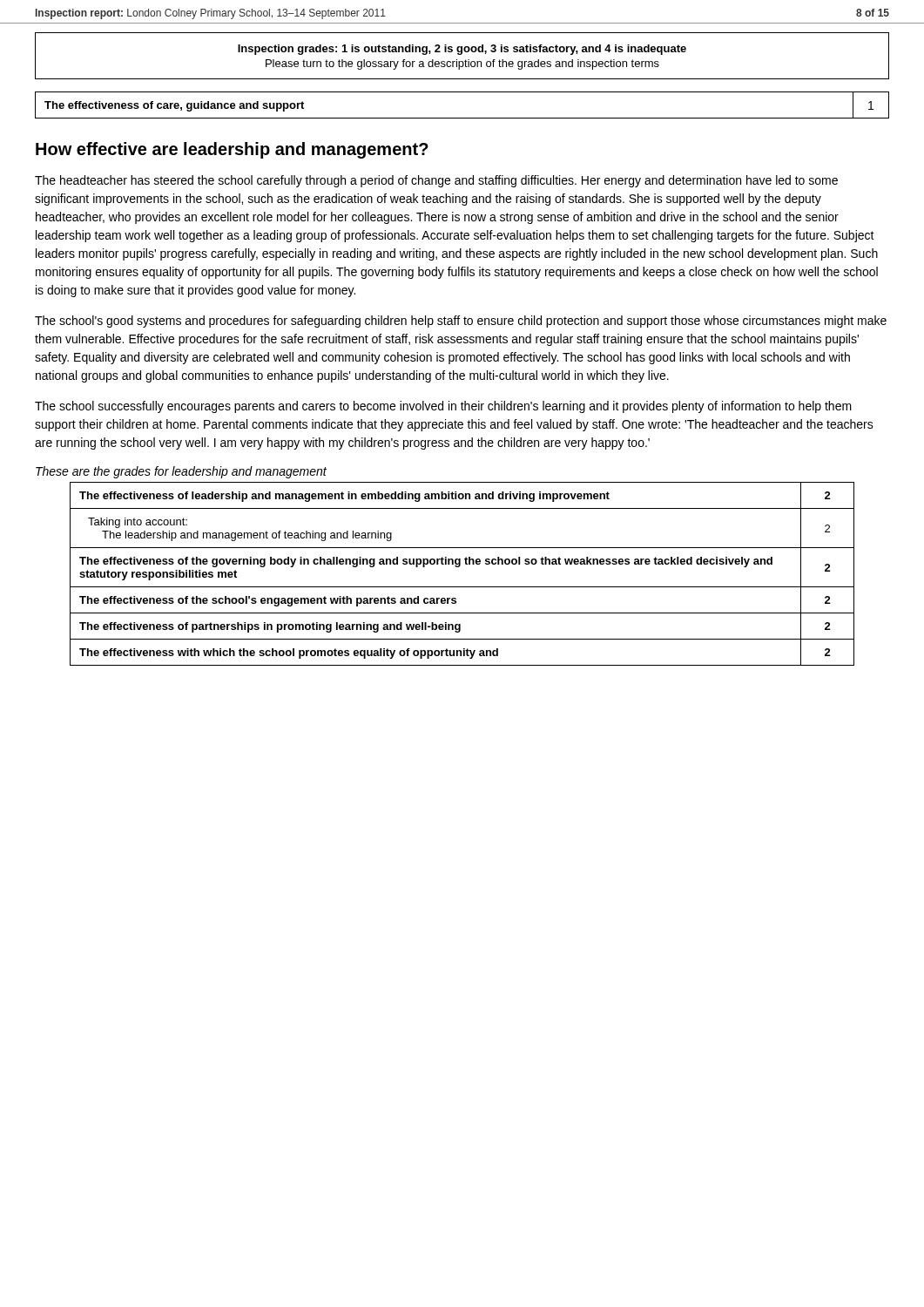Find the caption on this page that starts "These are the grades for"
This screenshot has width=924, height=1307.
pyautogui.click(x=181, y=471)
